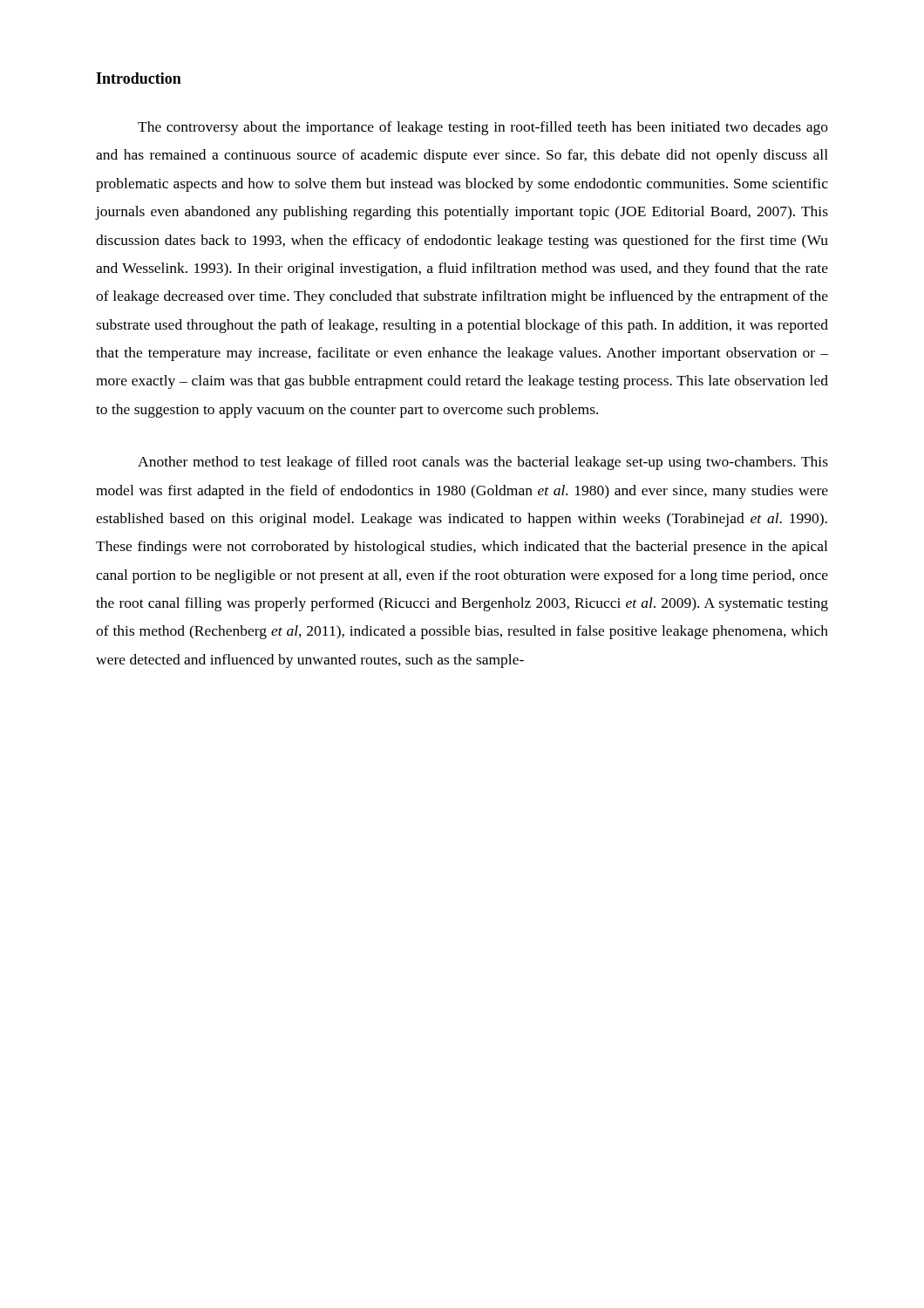Viewport: 924px width, 1308px height.
Task: Locate the block starting "The controversy about the importance of"
Action: click(x=462, y=268)
